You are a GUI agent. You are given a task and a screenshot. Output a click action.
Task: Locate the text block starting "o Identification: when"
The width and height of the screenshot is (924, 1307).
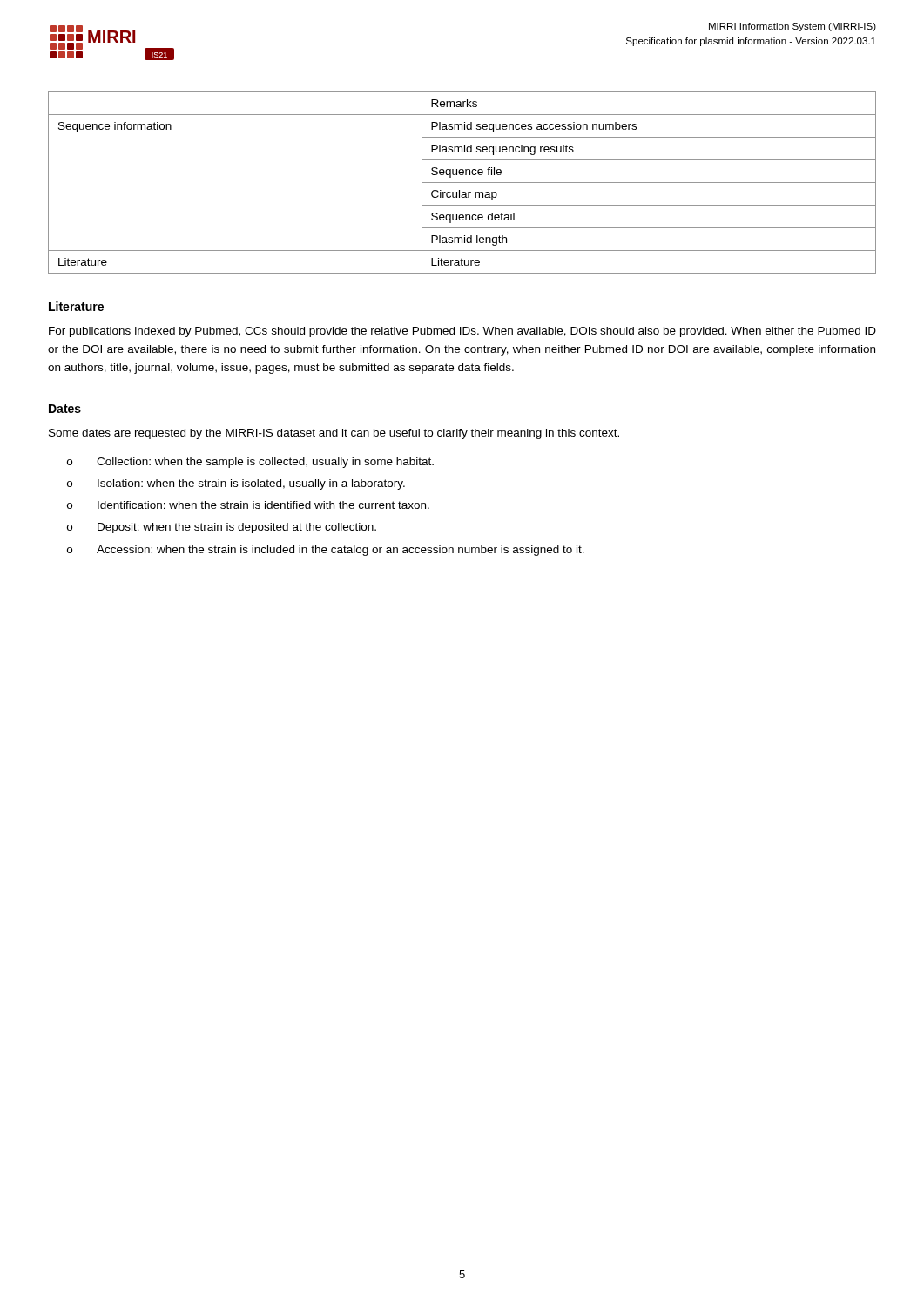[x=248, y=505]
